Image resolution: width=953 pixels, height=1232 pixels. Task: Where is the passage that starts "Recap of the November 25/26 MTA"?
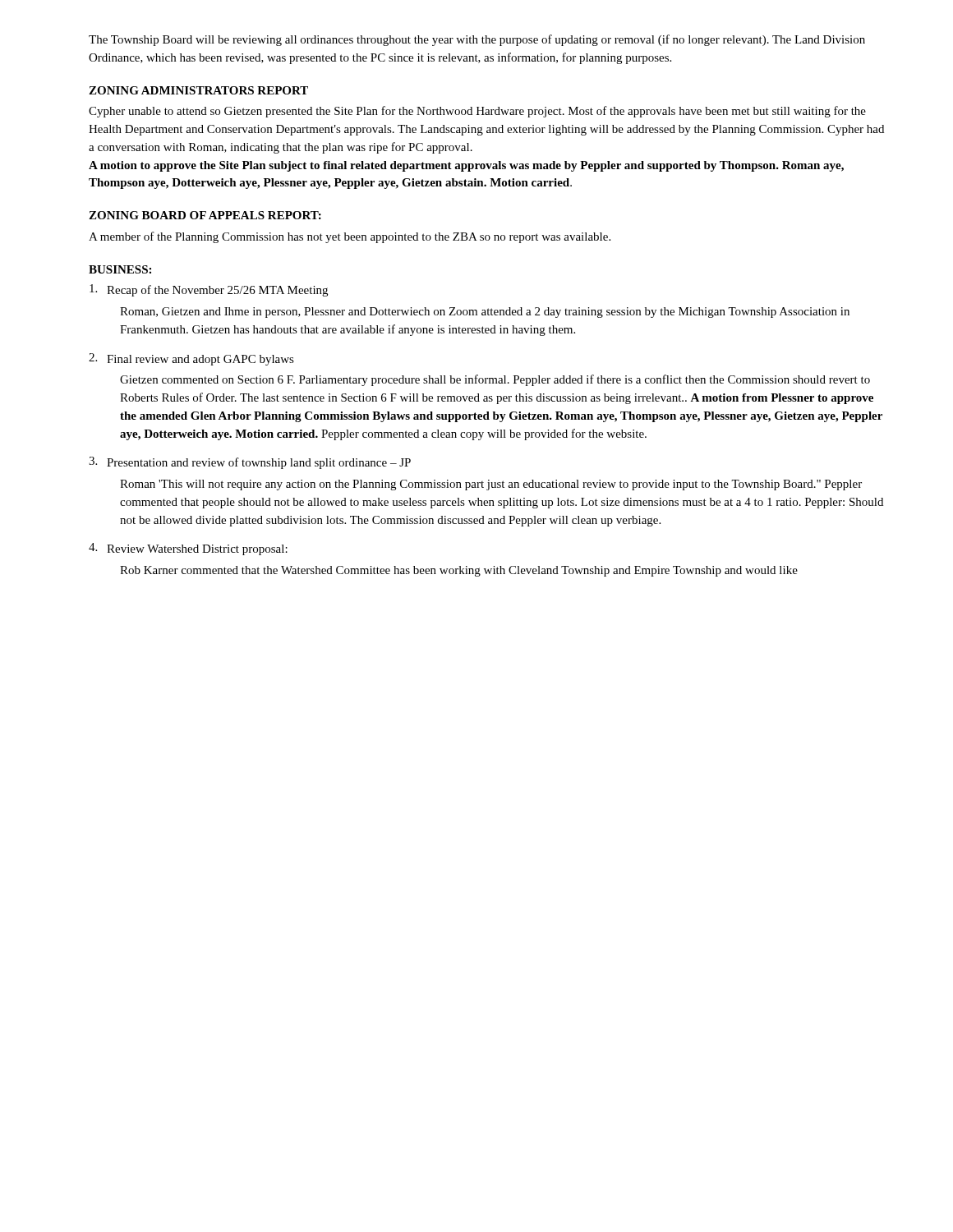click(488, 310)
